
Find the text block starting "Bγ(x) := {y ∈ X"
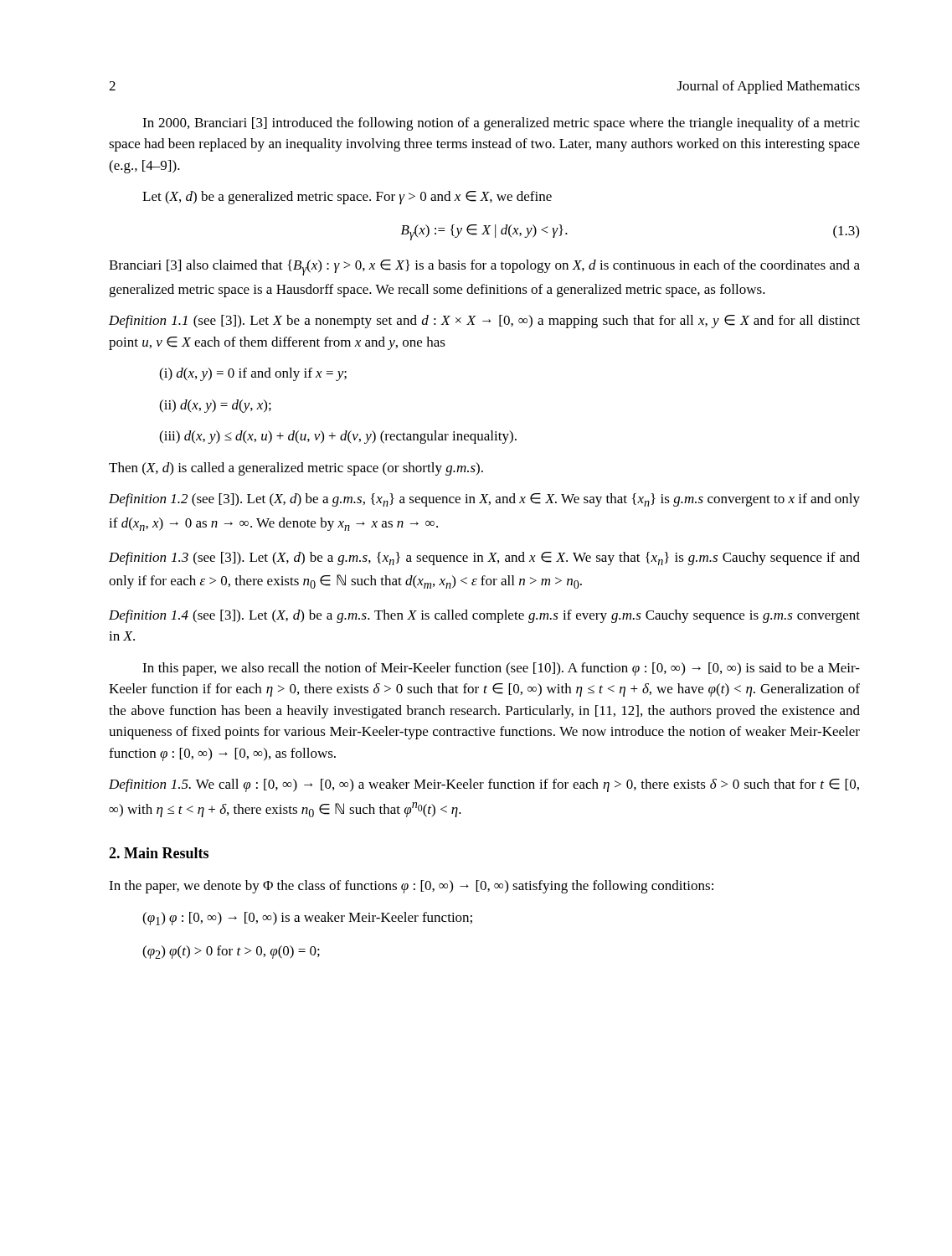pos(484,231)
